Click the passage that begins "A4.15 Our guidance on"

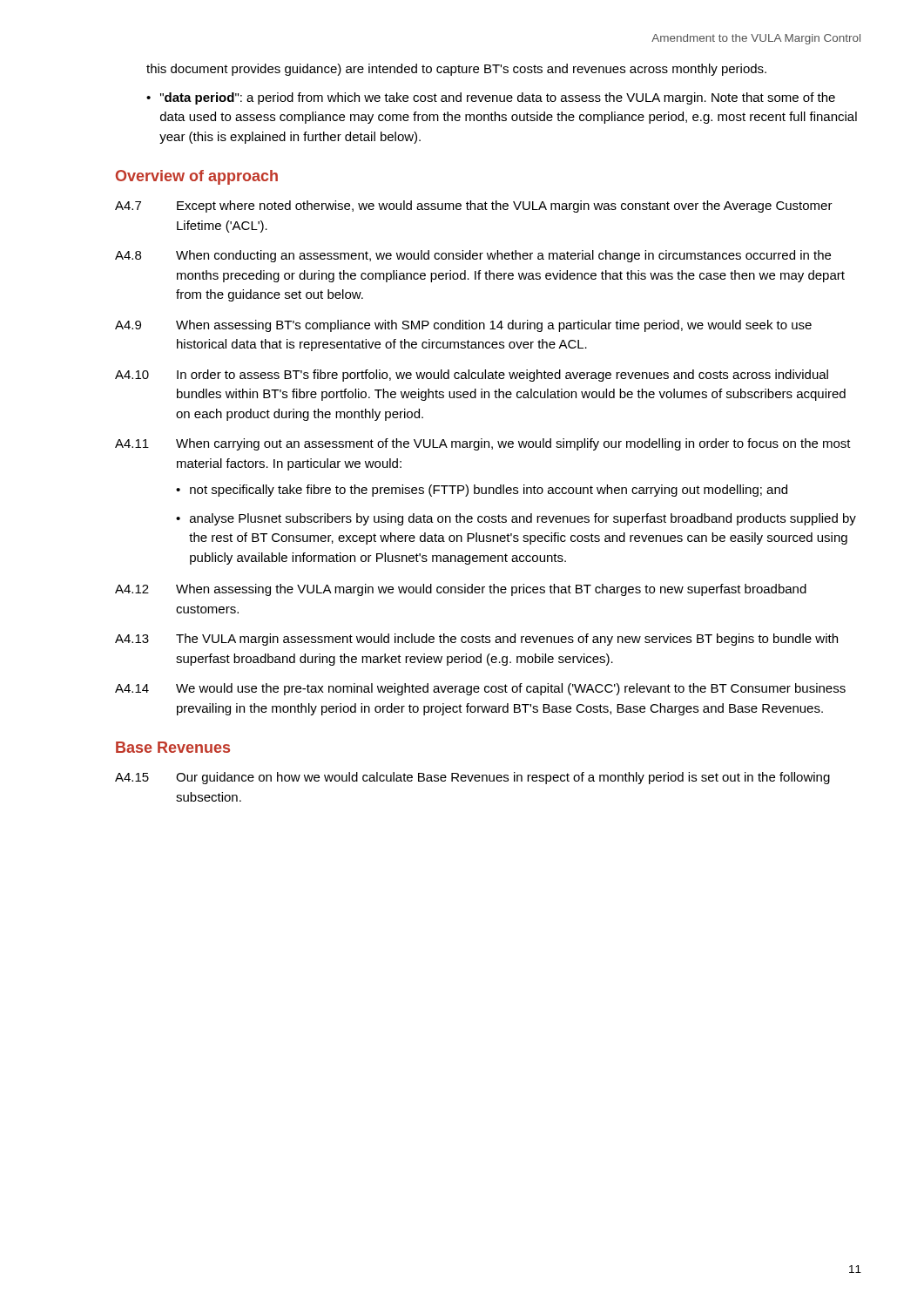[488, 787]
